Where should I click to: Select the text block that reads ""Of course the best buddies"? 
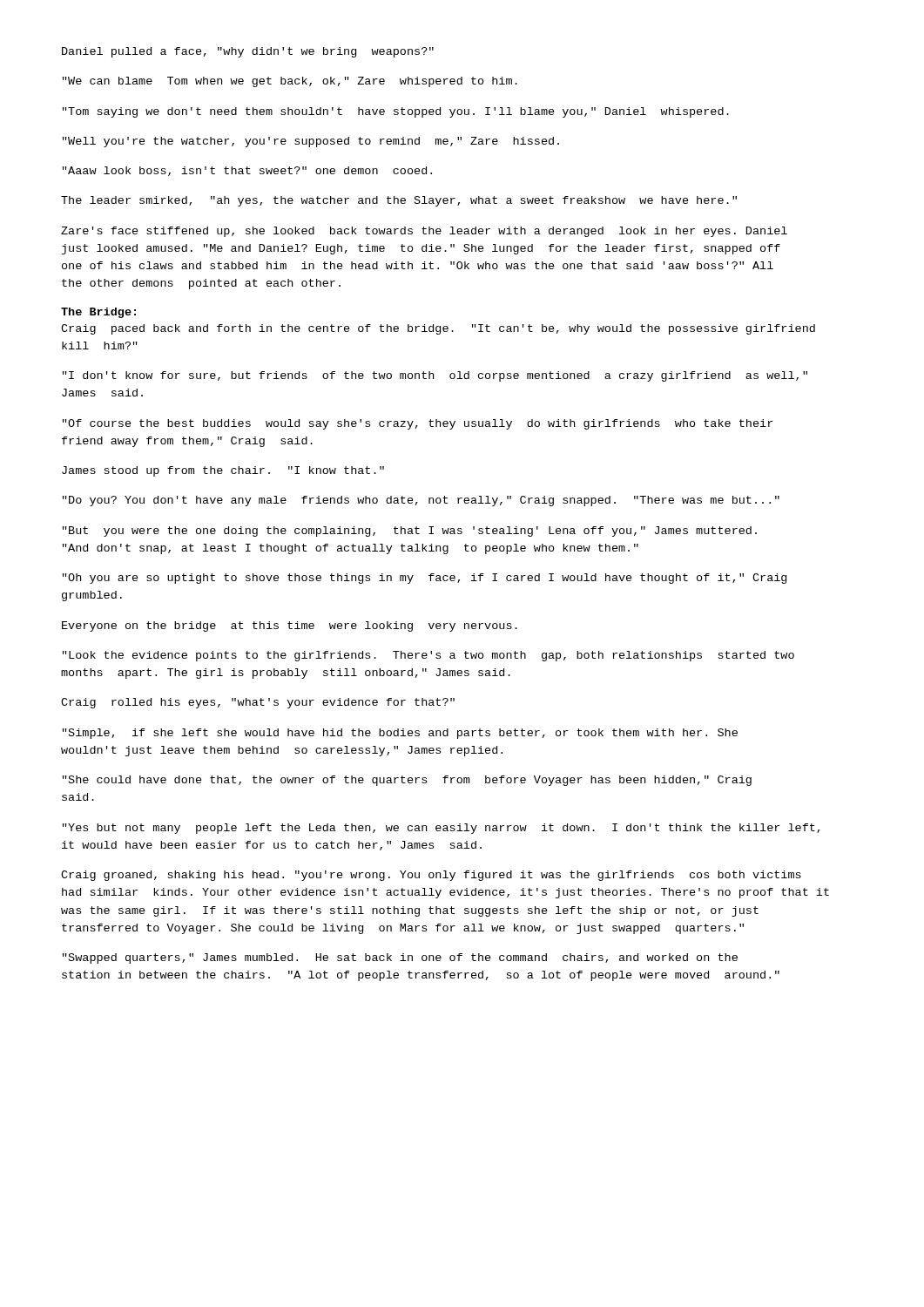[x=417, y=432]
